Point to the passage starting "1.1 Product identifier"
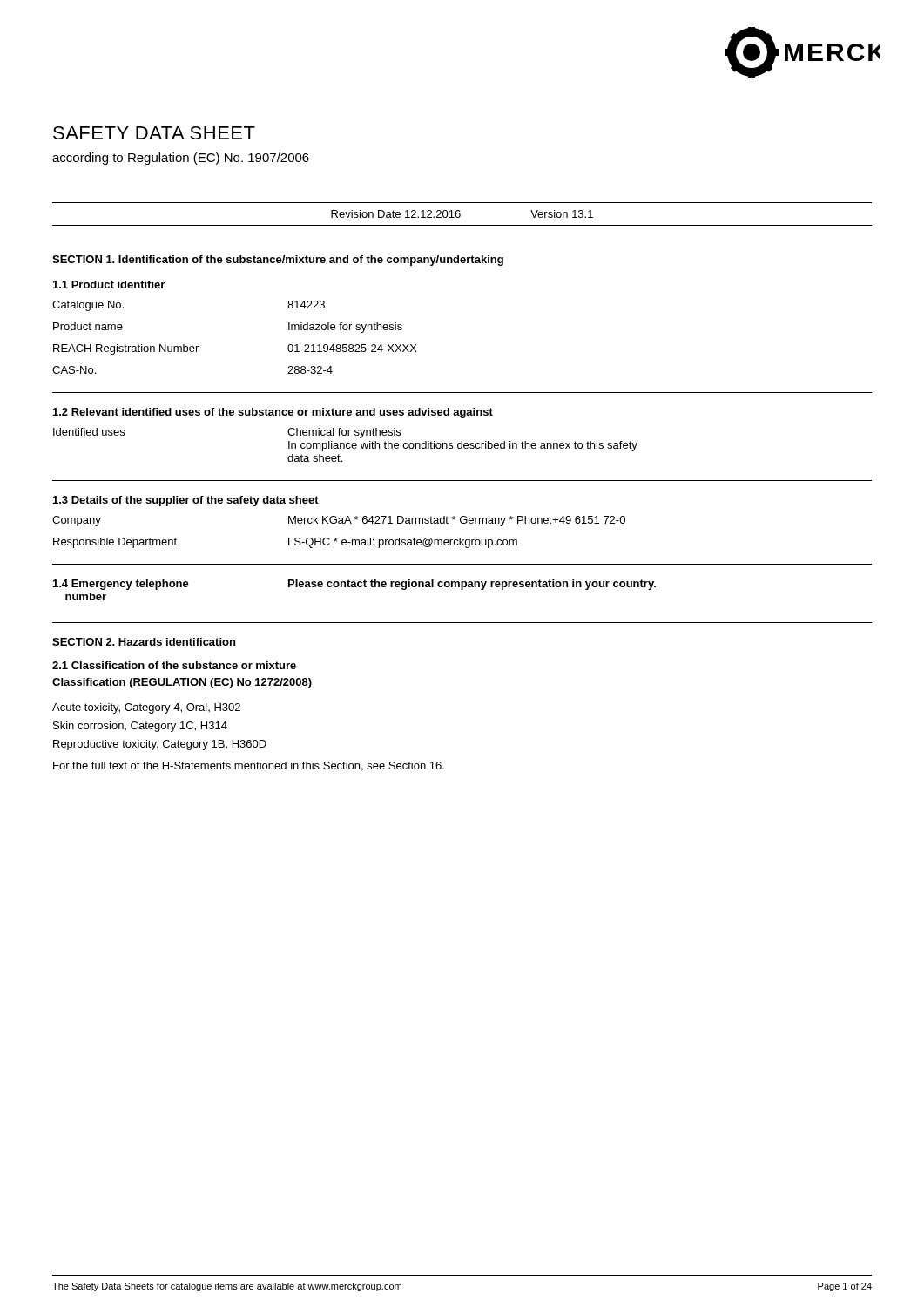Screen dimensions: 1307x924 coord(109,285)
